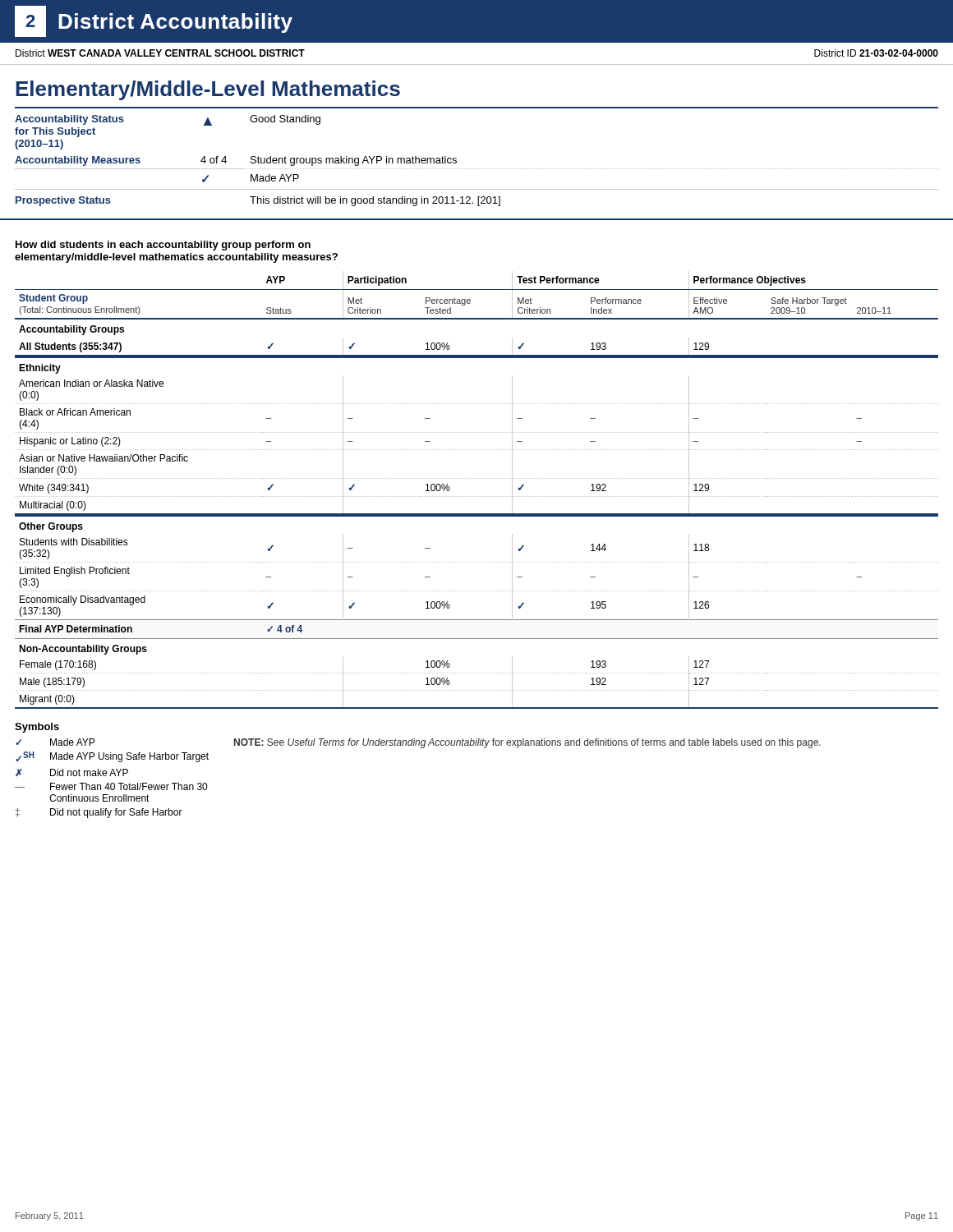
Task: Where does it say "✓ Made AYP"?
Action: click(55, 742)
